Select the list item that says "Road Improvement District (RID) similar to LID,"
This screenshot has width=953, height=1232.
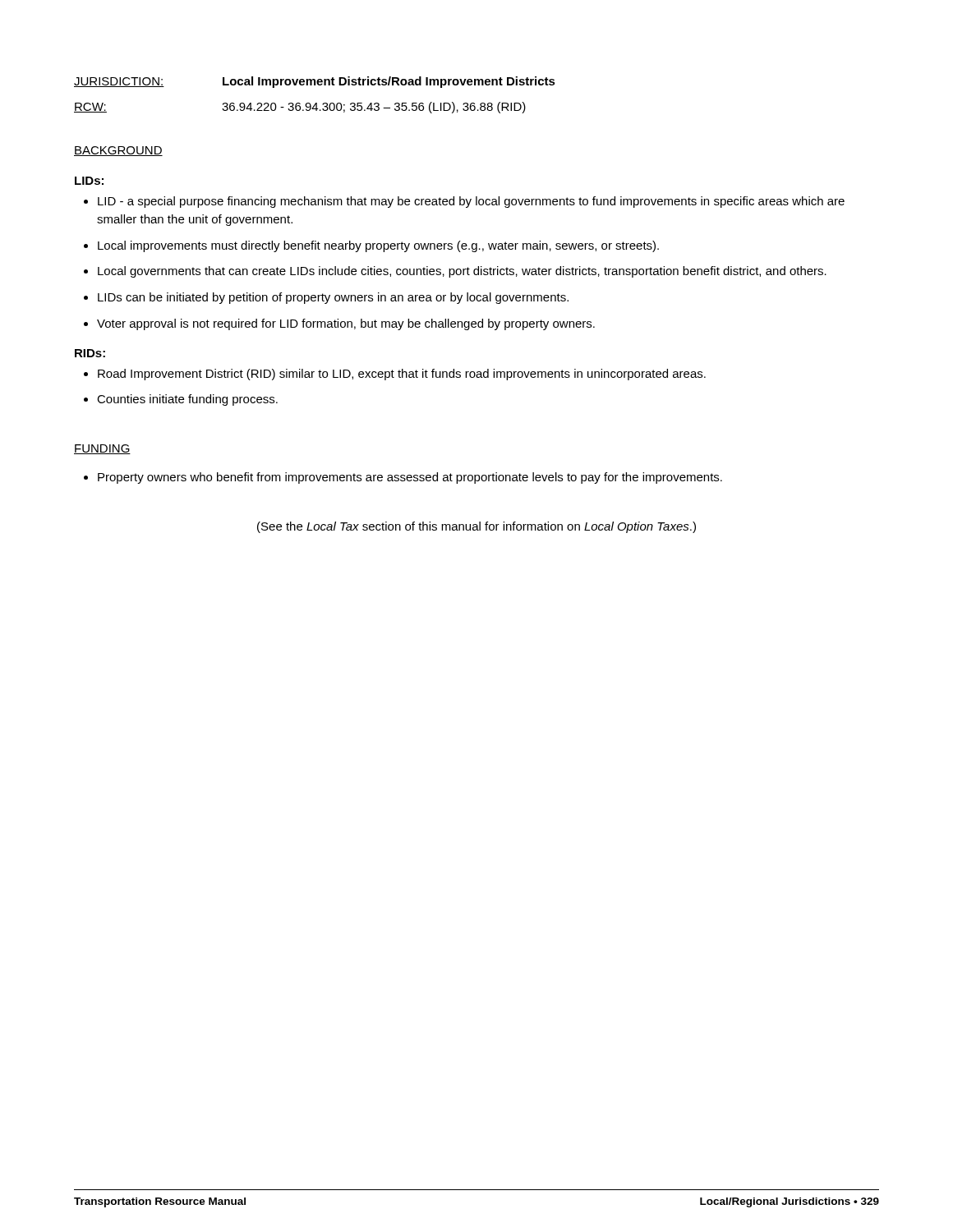pyautogui.click(x=476, y=373)
